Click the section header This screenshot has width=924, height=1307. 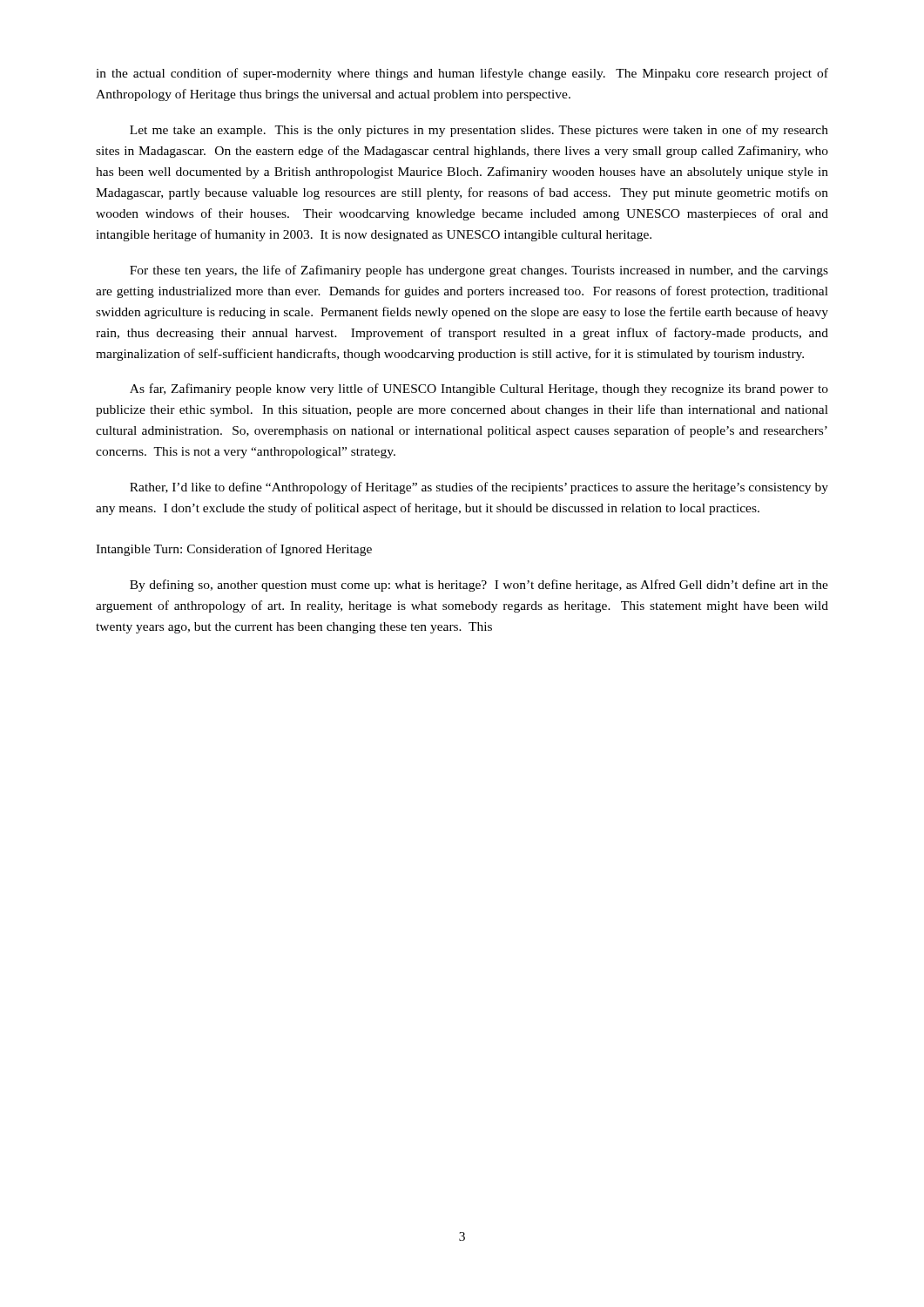[x=462, y=549]
